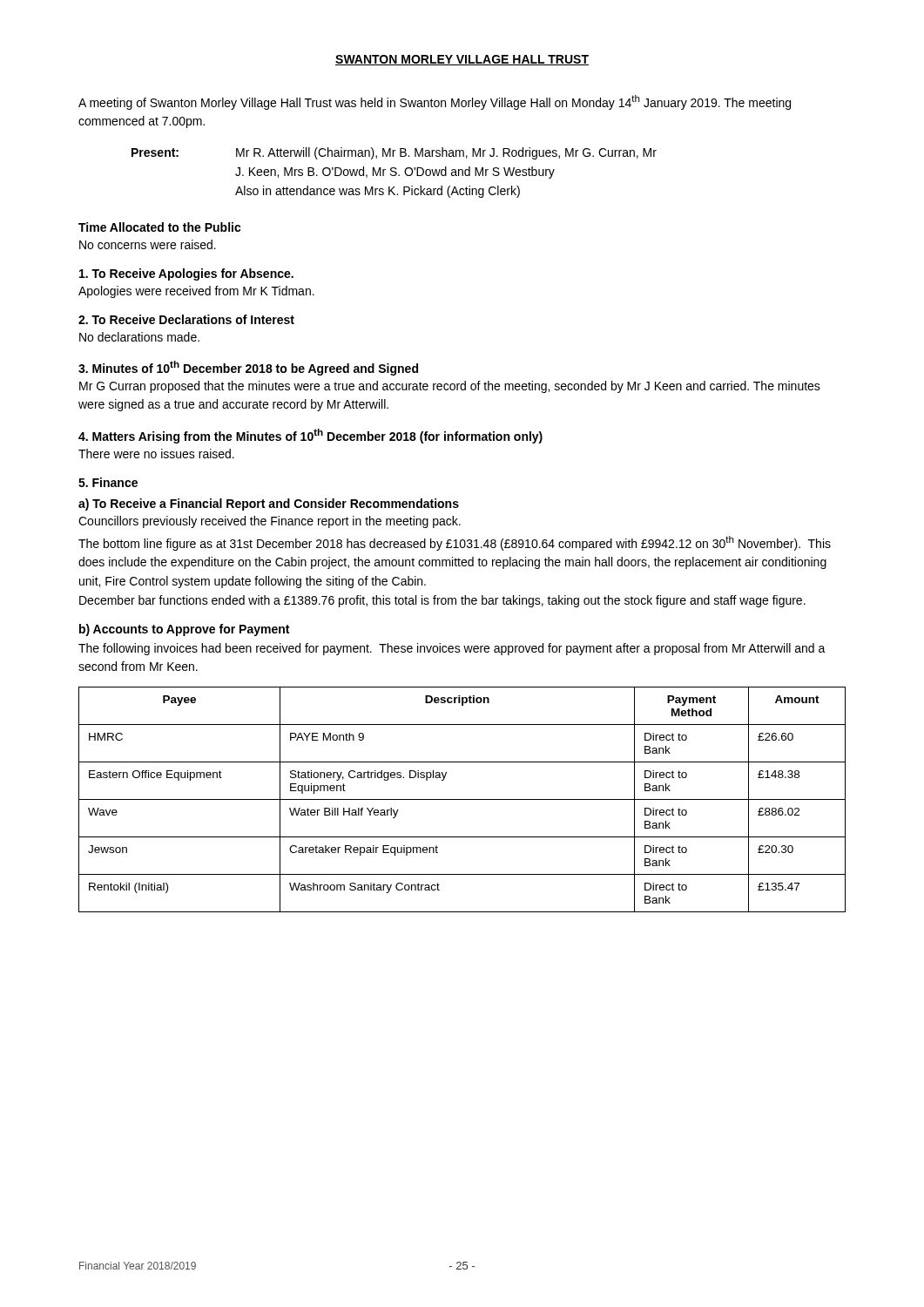Find the text block that reads "Councillors previously received the Finance report in the"
The width and height of the screenshot is (924, 1307).
pyautogui.click(x=455, y=561)
